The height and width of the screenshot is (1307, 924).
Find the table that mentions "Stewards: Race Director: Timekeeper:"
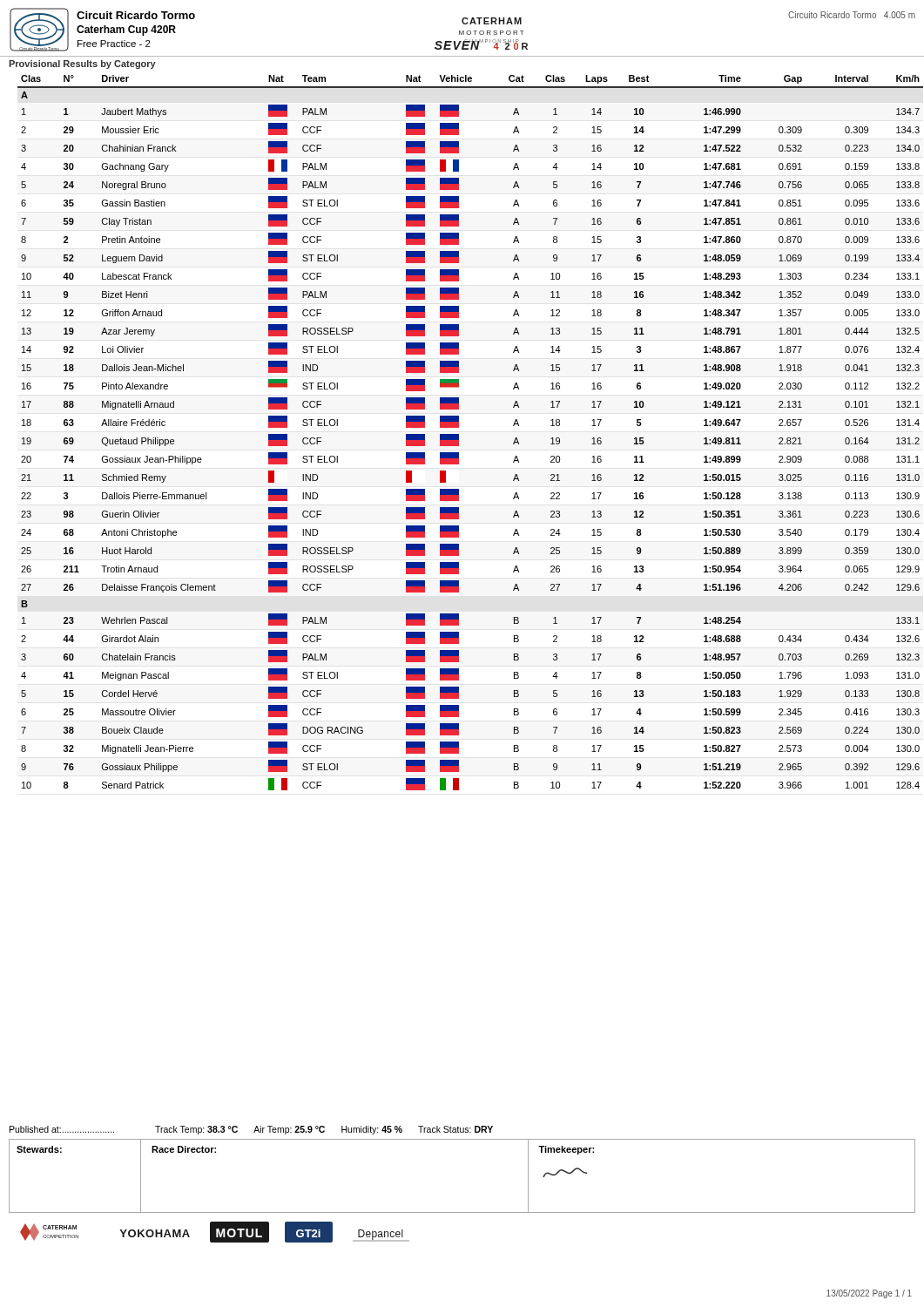pos(462,1176)
